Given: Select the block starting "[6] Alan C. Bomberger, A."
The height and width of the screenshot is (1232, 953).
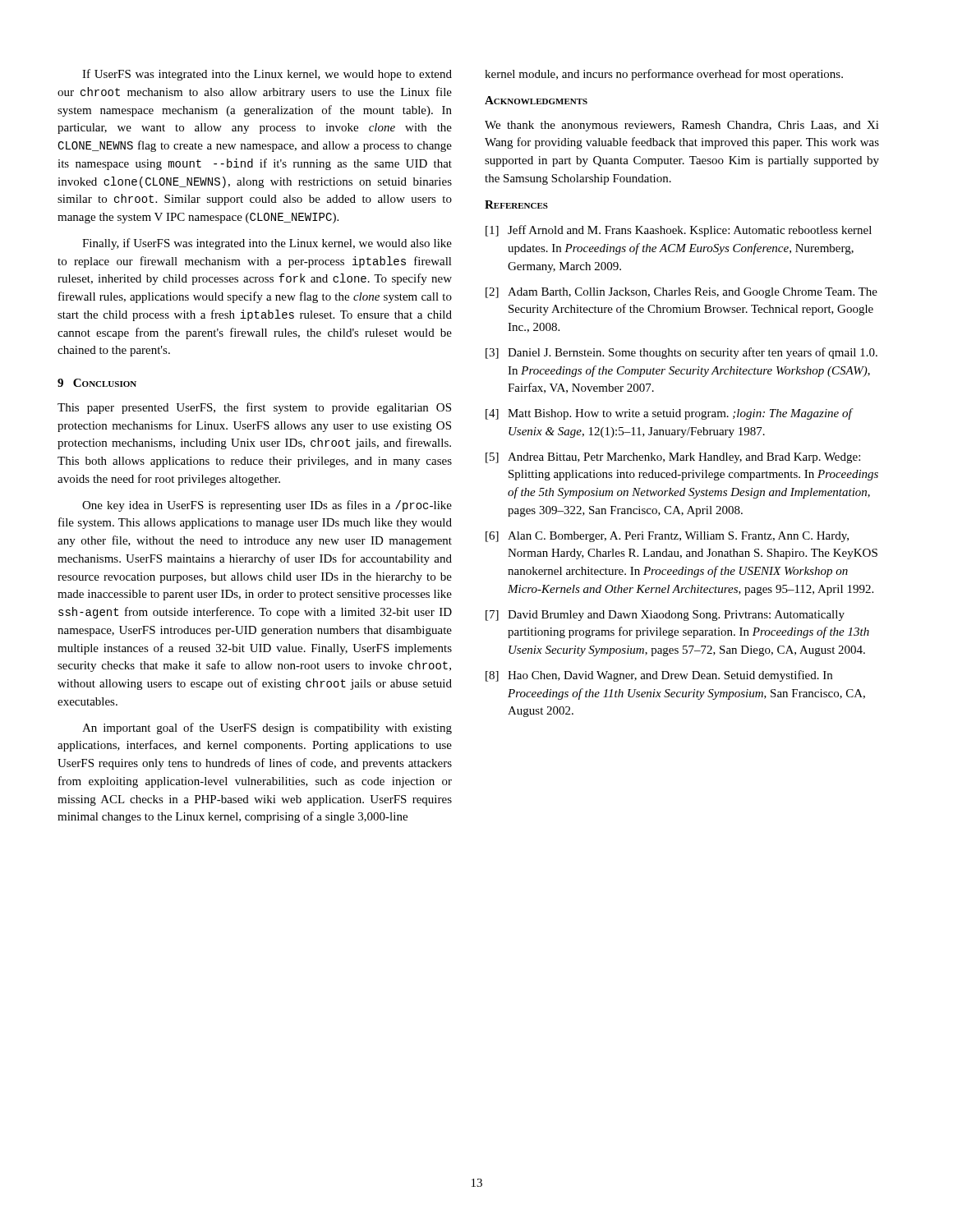Looking at the screenshot, I should 682,563.
